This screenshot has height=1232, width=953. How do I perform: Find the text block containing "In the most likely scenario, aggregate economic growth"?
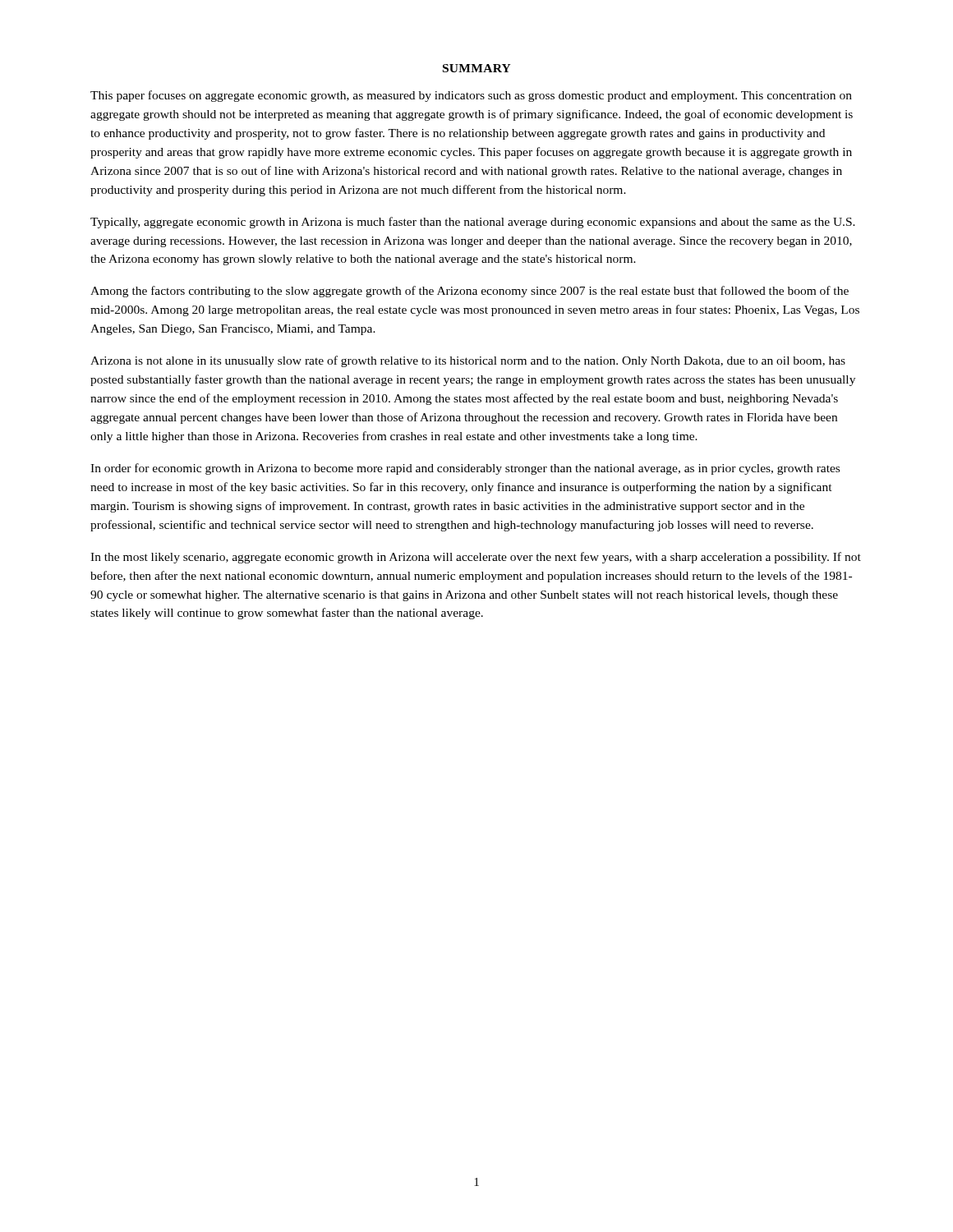pos(476,584)
